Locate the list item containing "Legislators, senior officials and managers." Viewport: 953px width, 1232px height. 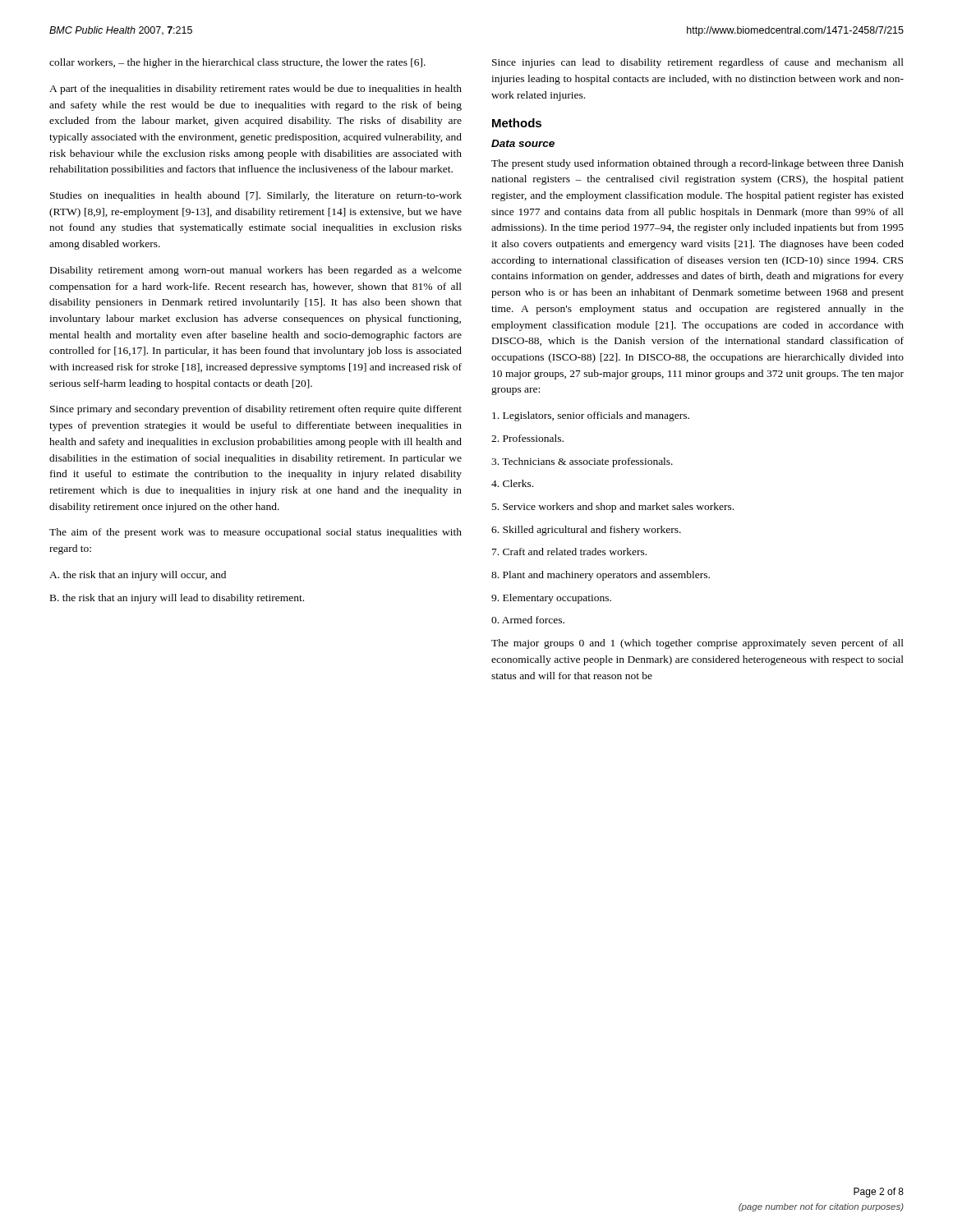591,415
